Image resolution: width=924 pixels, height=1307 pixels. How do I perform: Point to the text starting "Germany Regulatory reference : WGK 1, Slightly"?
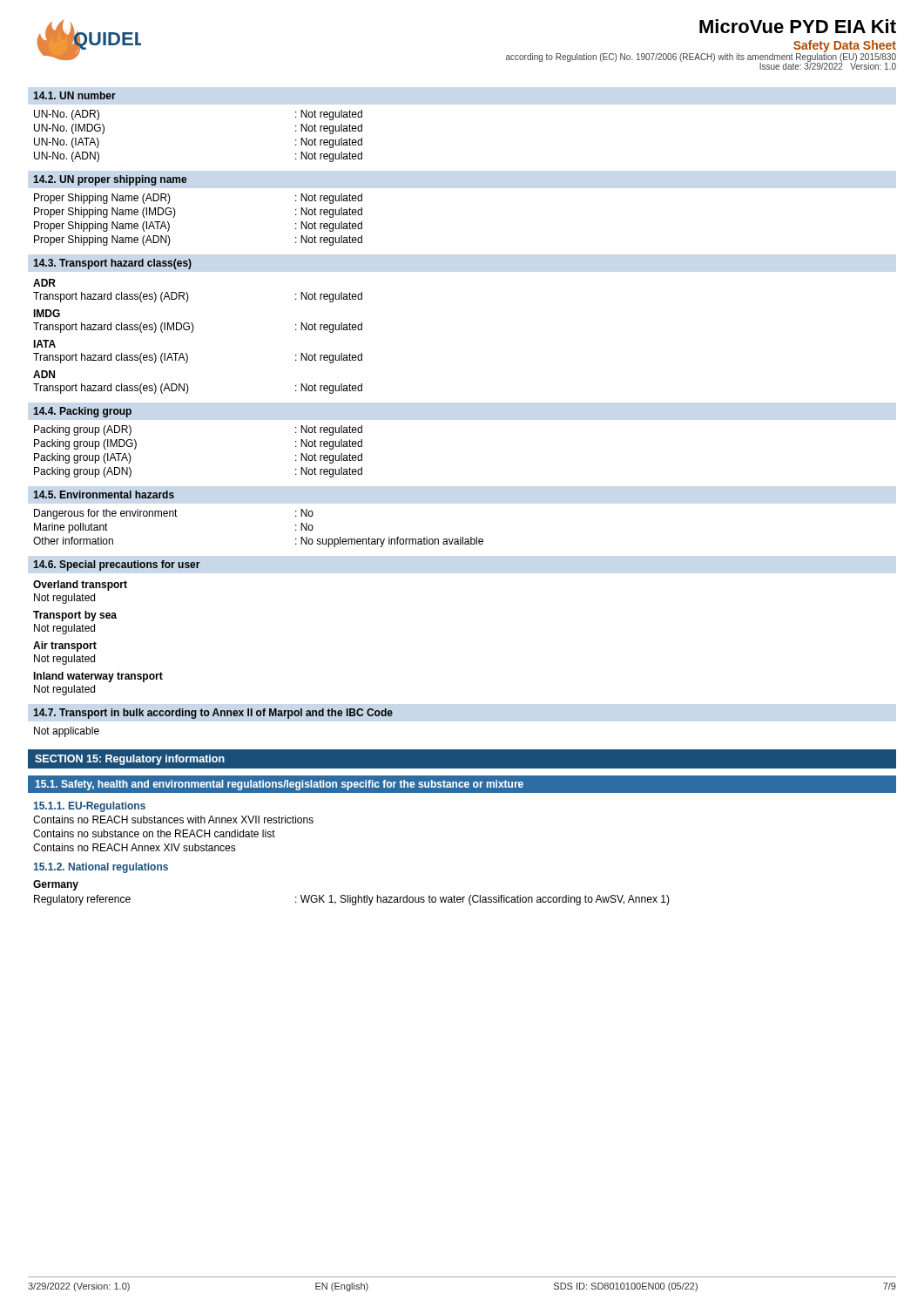pyautogui.click(x=462, y=892)
